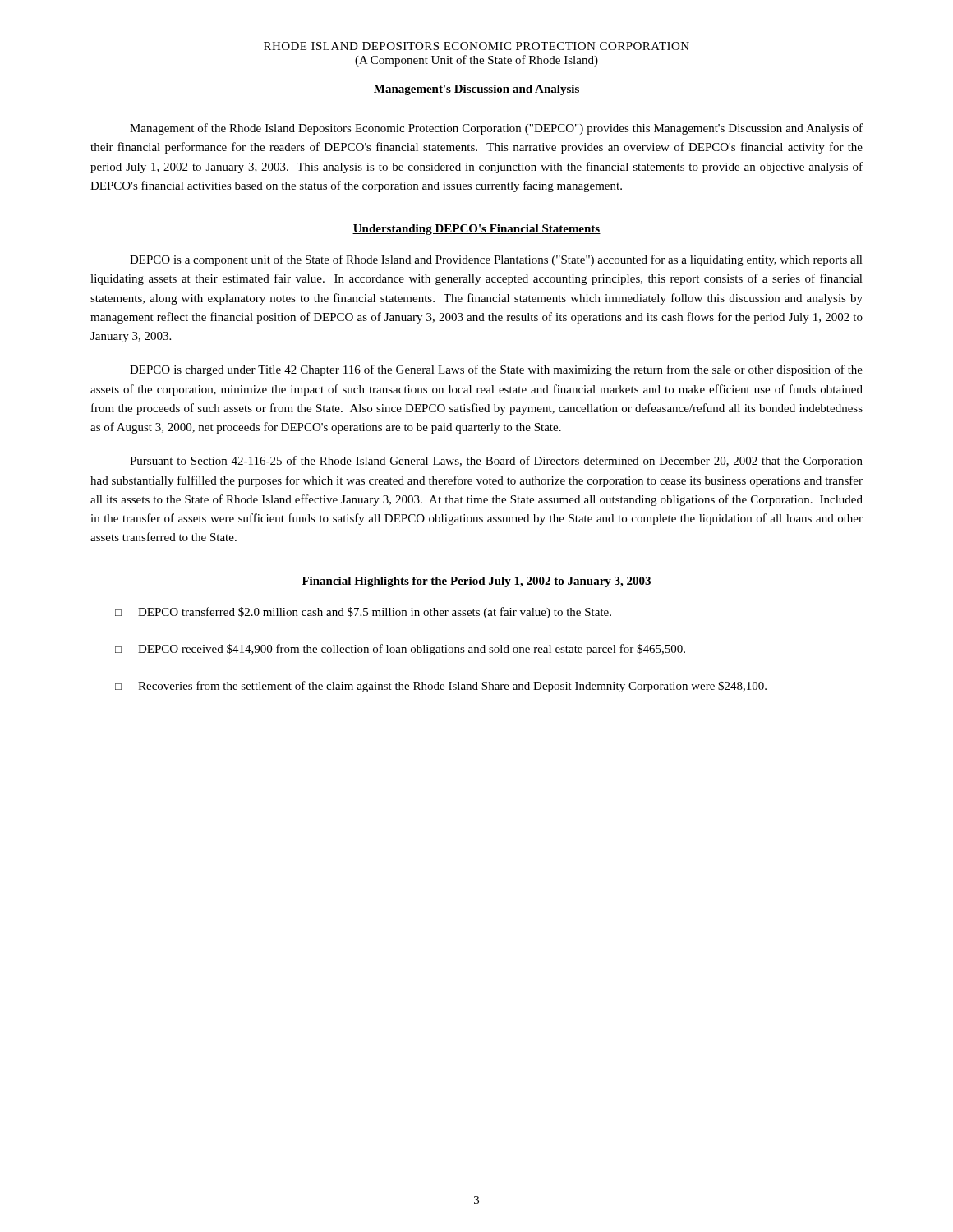Locate the section header that says "Understanding DEPCO's Financial Statements"

(476, 228)
